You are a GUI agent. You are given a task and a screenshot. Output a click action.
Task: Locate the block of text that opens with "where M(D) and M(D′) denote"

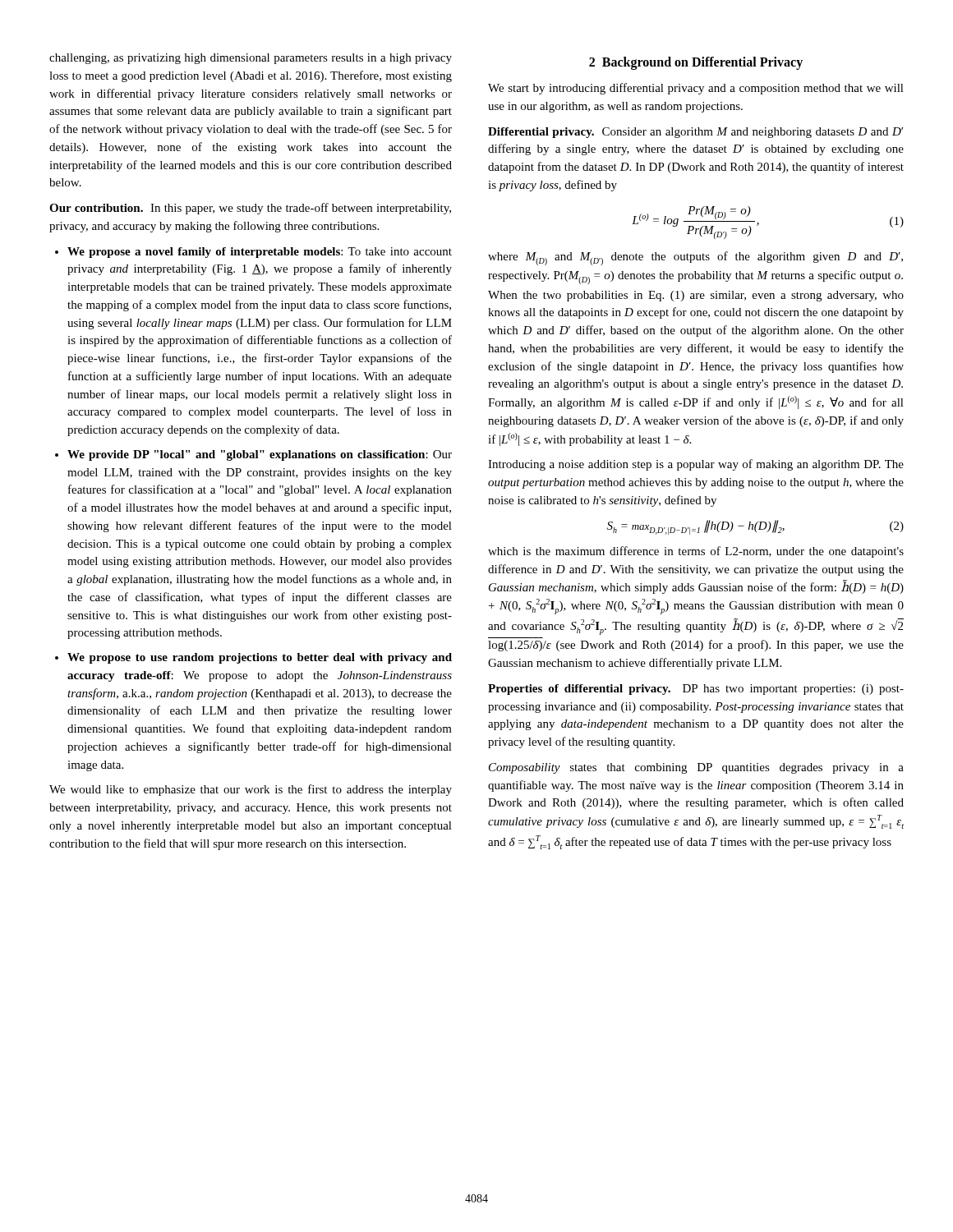(696, 348)
